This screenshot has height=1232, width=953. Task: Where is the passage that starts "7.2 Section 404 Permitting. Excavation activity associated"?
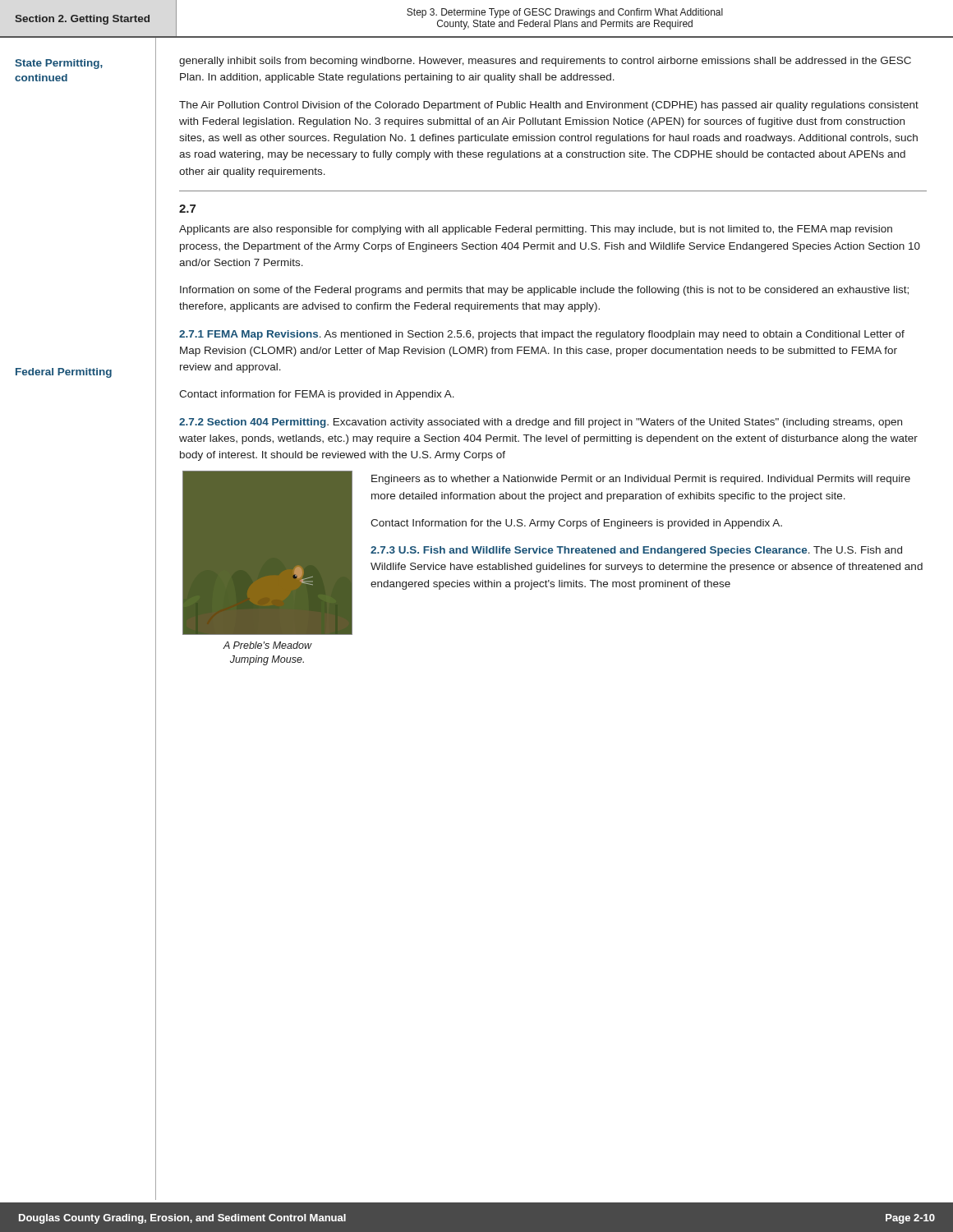[x=548, y=438]
